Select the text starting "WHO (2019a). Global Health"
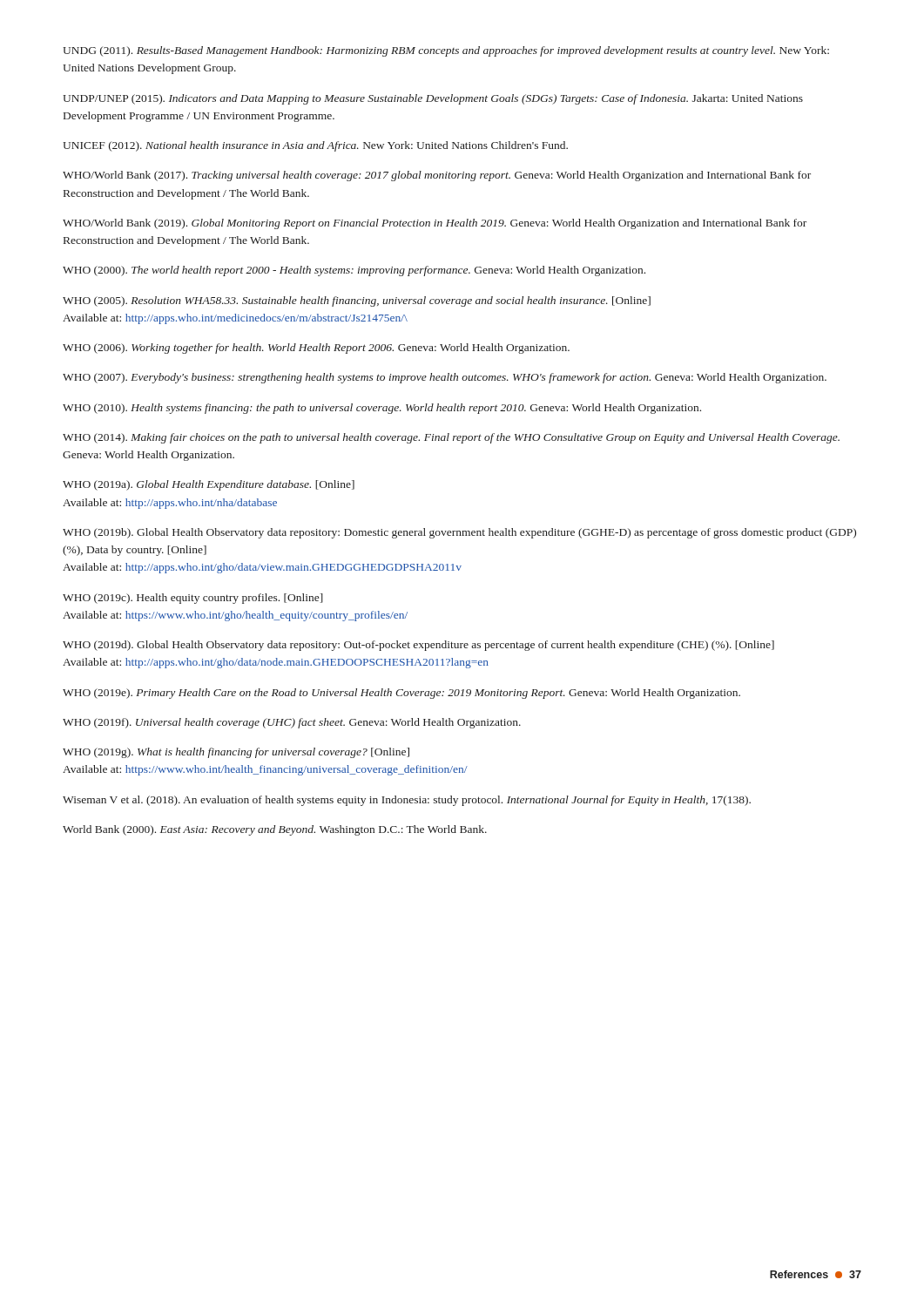The image size is (924, 1307). [x=209, y=493]
